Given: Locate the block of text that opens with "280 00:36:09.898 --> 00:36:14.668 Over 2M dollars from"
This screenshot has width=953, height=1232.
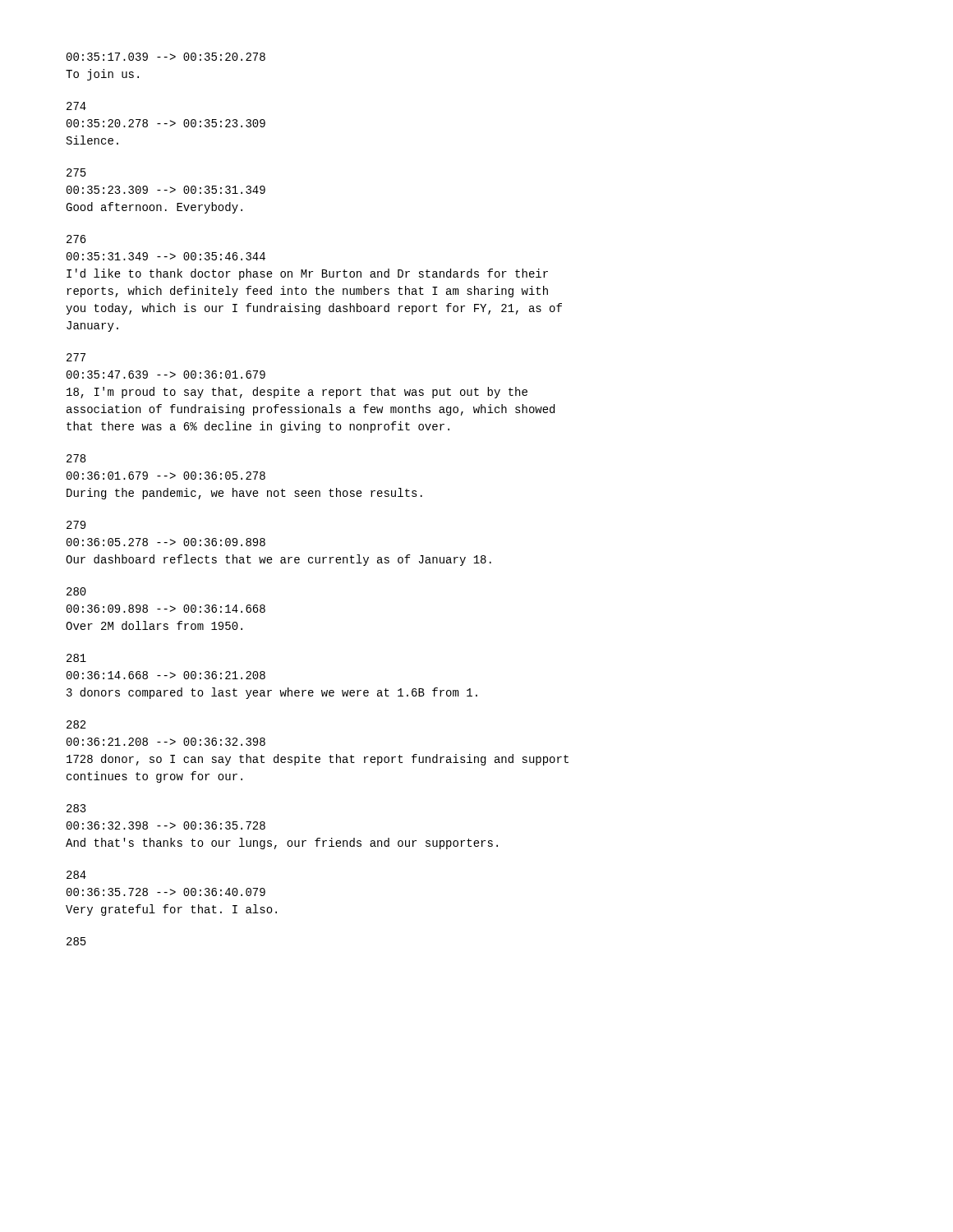Looking at the screenshot, I should coord(166,609).
